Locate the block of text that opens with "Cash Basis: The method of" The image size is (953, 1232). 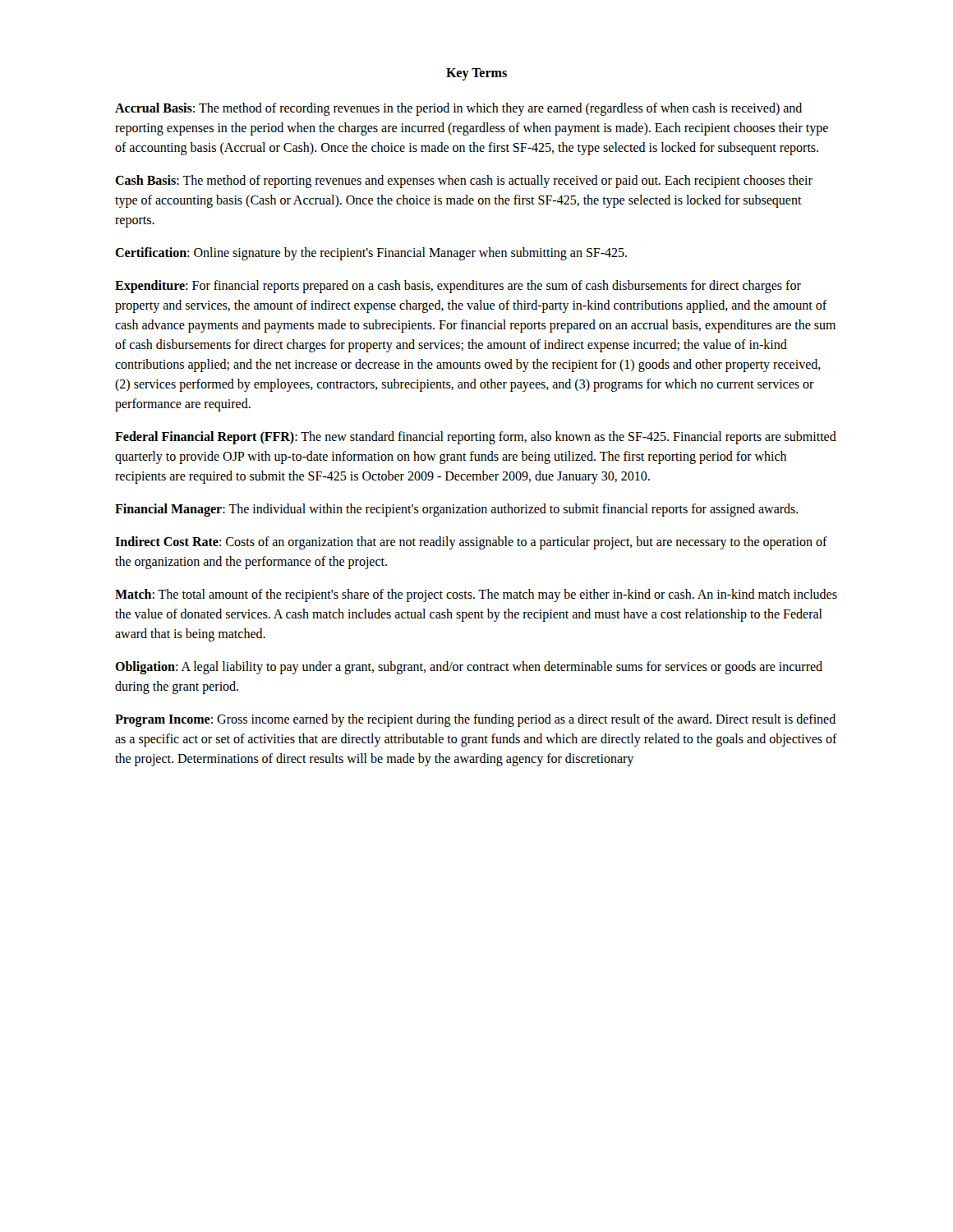coord(464,200)
